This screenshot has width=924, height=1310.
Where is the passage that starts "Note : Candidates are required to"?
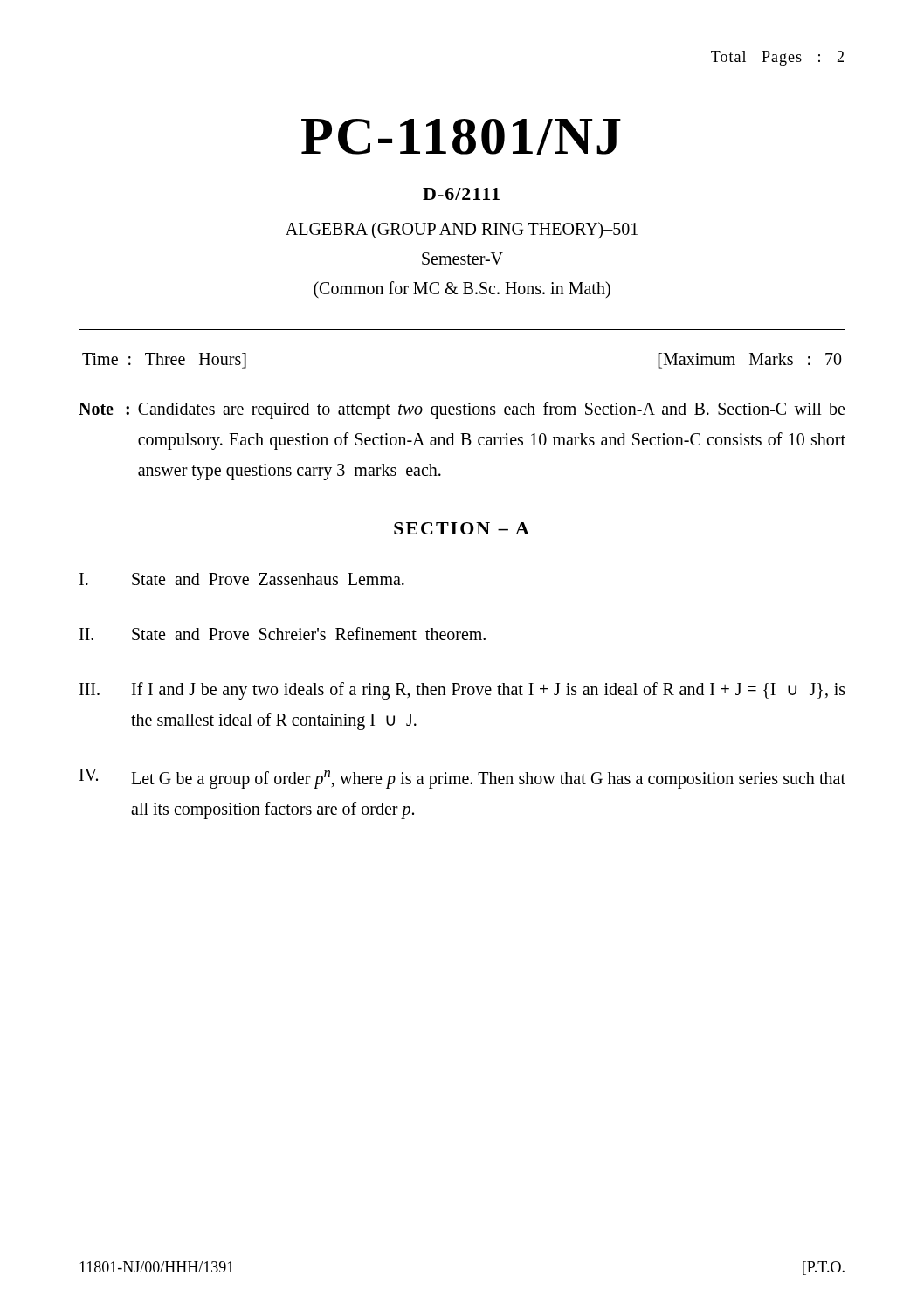tap(462, 440)
